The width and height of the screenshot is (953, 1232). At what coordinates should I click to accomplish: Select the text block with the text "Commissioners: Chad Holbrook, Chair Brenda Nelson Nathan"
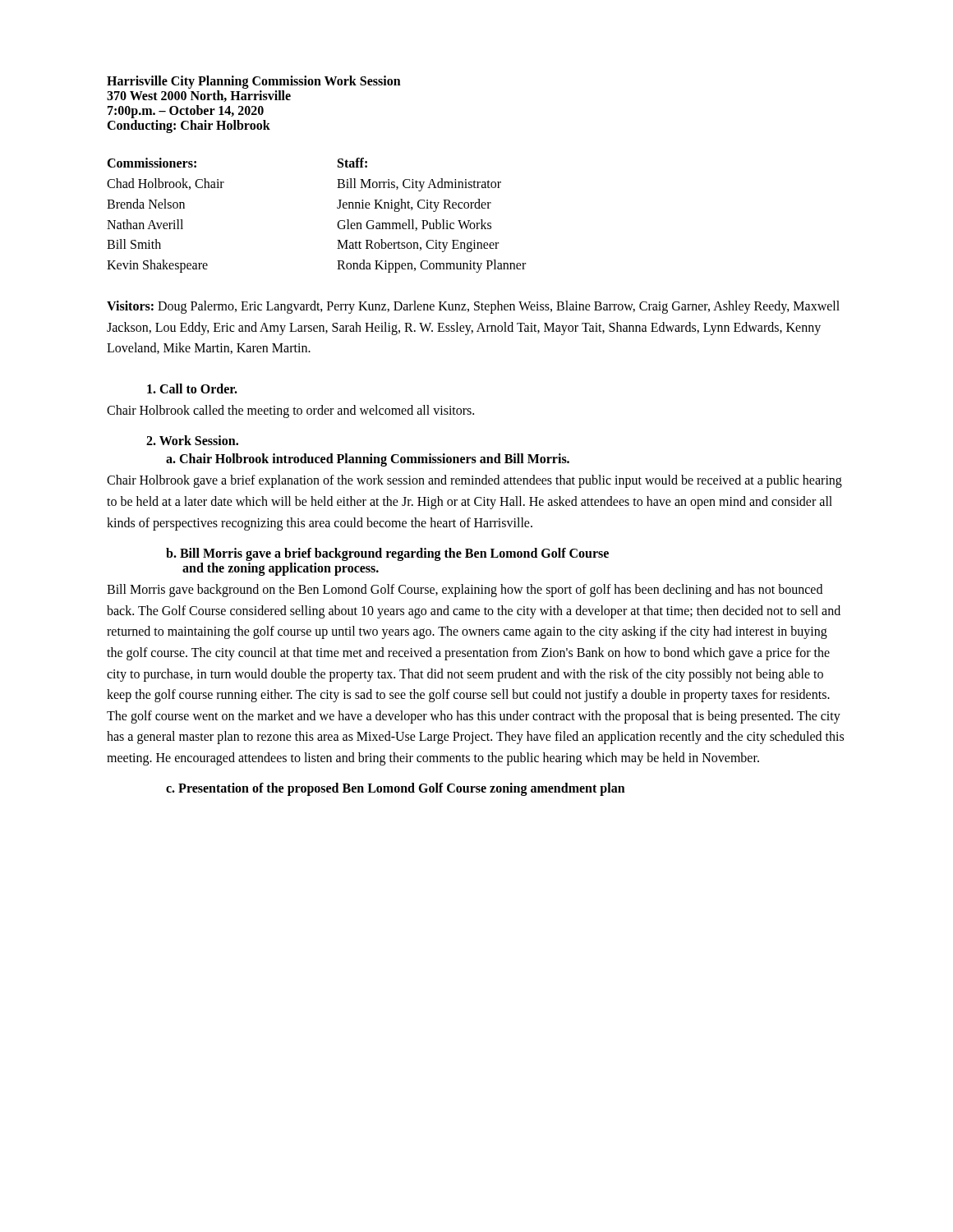(x=345, y=216)
